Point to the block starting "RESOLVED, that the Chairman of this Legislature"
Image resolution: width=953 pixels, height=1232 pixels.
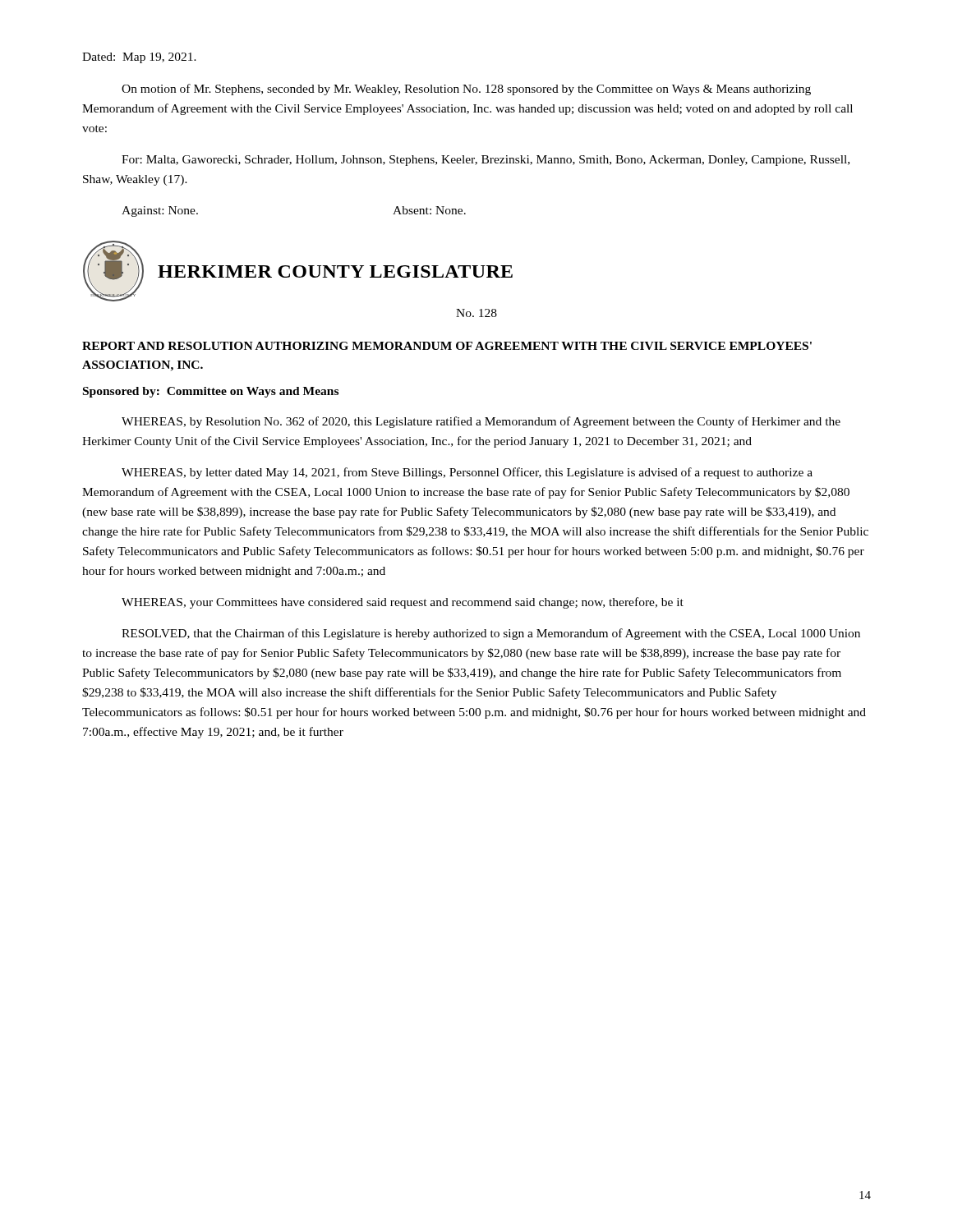point(474,682)
